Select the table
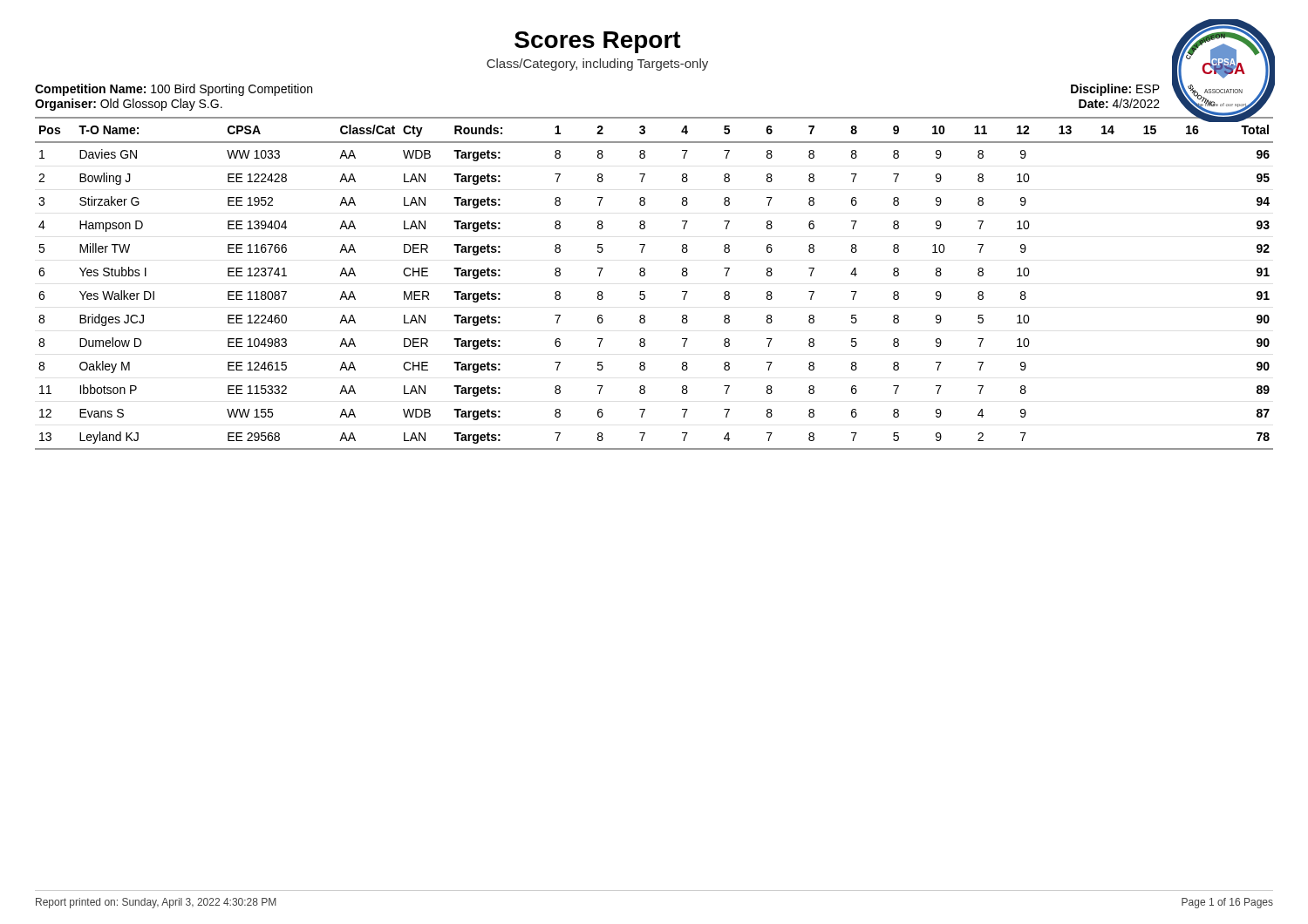Screen dimensions: 924x1308 coord(654,283)
